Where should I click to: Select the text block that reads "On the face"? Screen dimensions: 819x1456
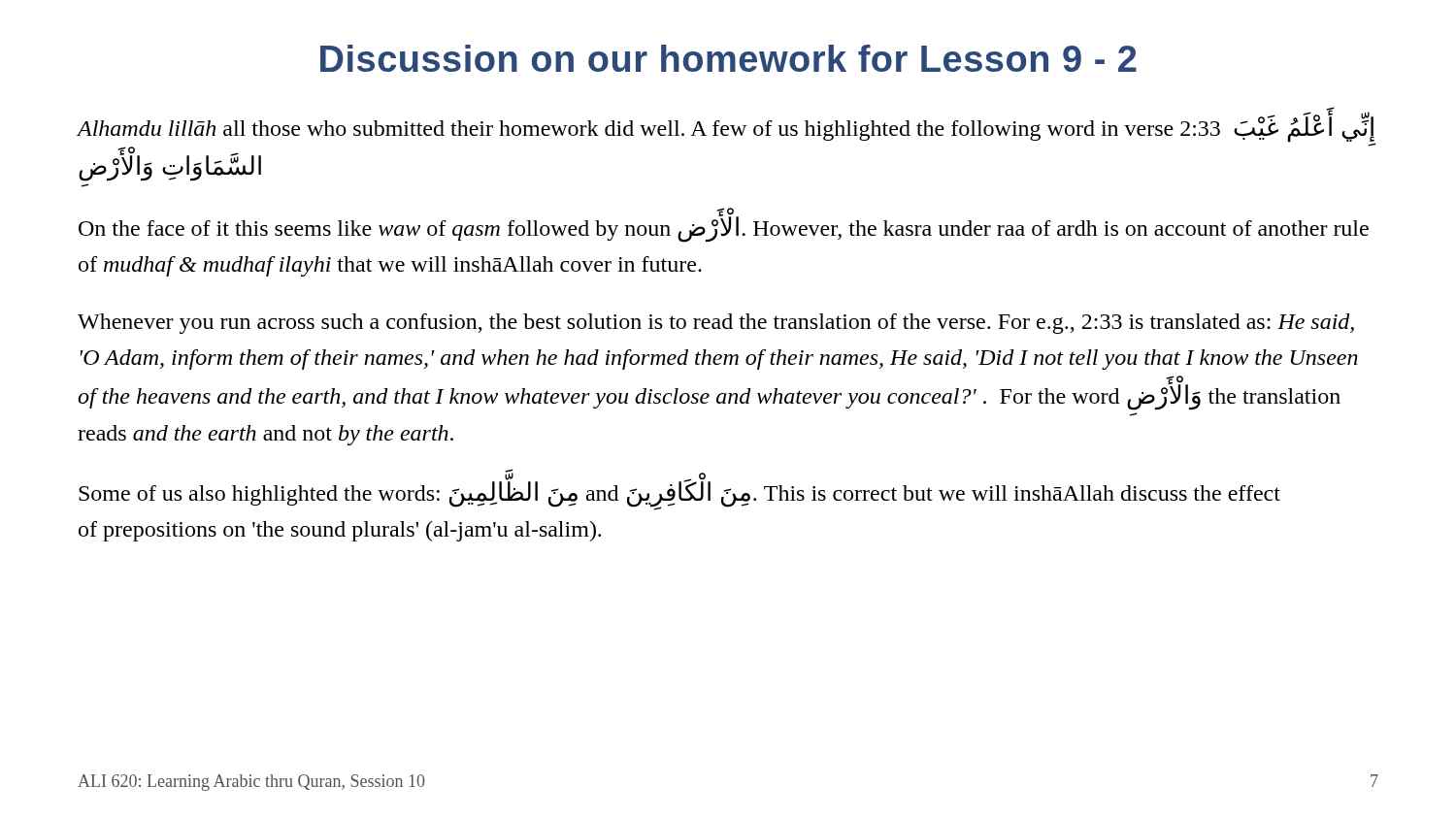[x=723, y=244]
